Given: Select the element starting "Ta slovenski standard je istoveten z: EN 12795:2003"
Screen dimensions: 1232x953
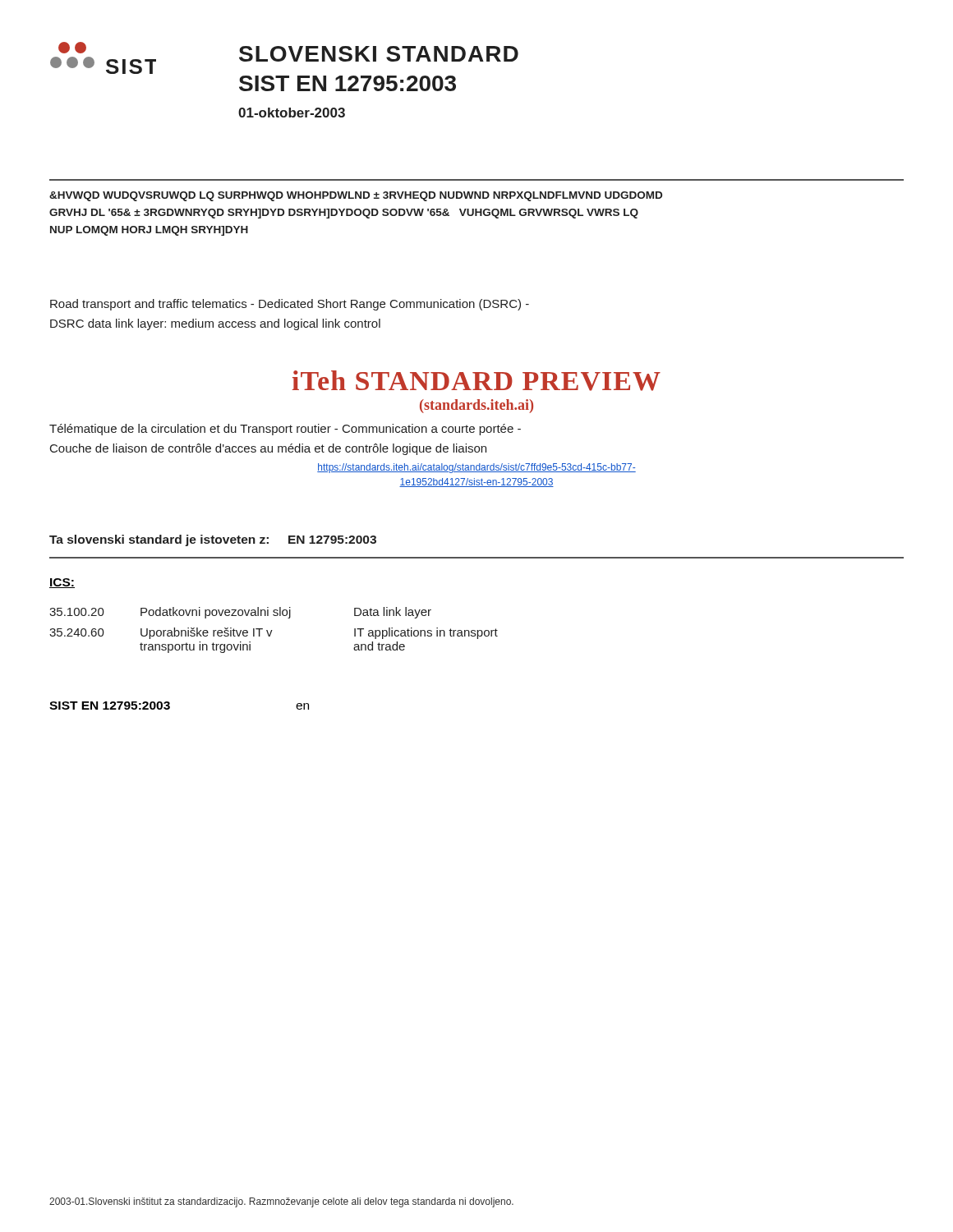Looking at the screenshot, I should coord(213,539).
